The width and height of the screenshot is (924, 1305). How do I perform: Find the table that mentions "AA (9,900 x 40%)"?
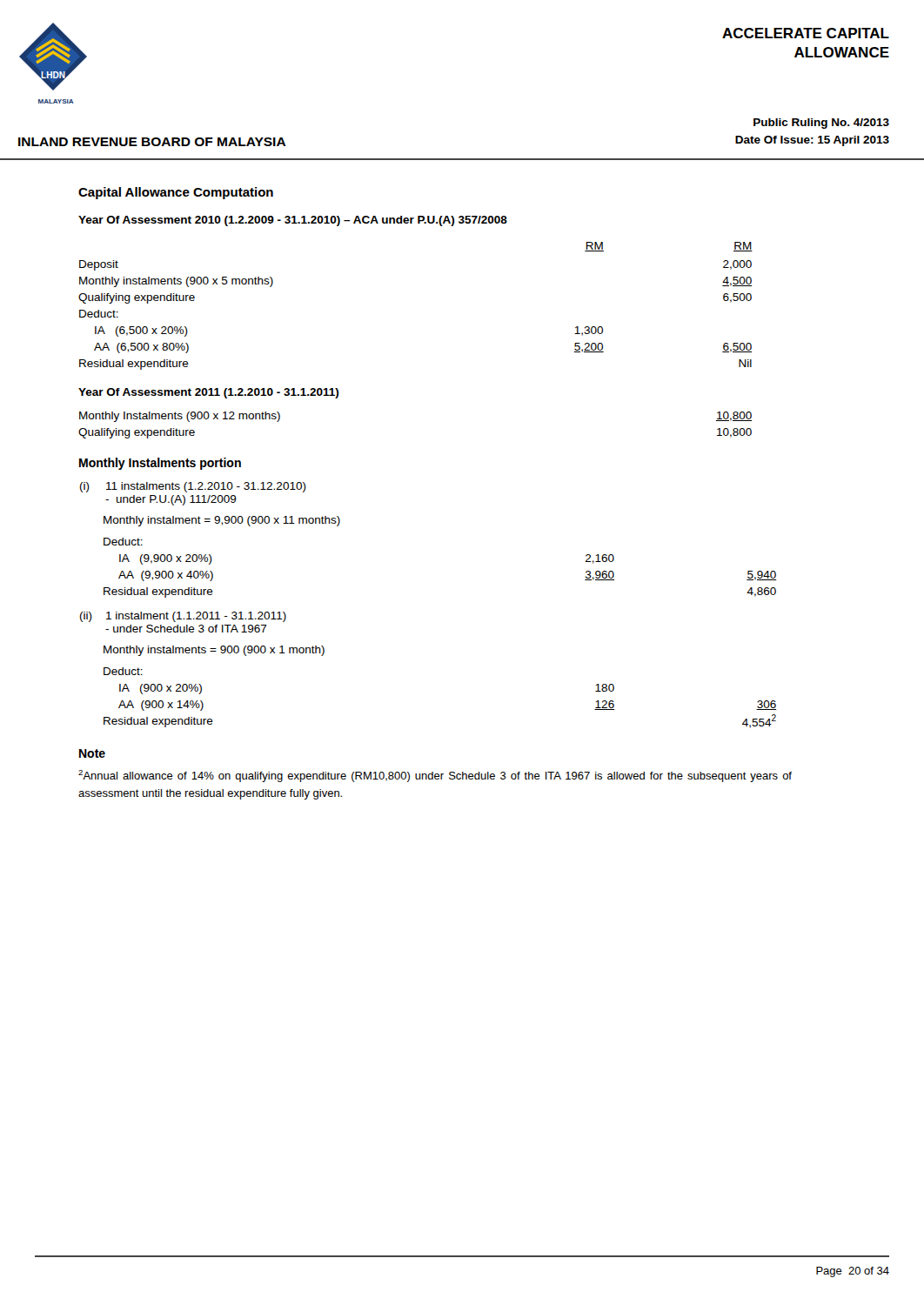pos(475,566)
